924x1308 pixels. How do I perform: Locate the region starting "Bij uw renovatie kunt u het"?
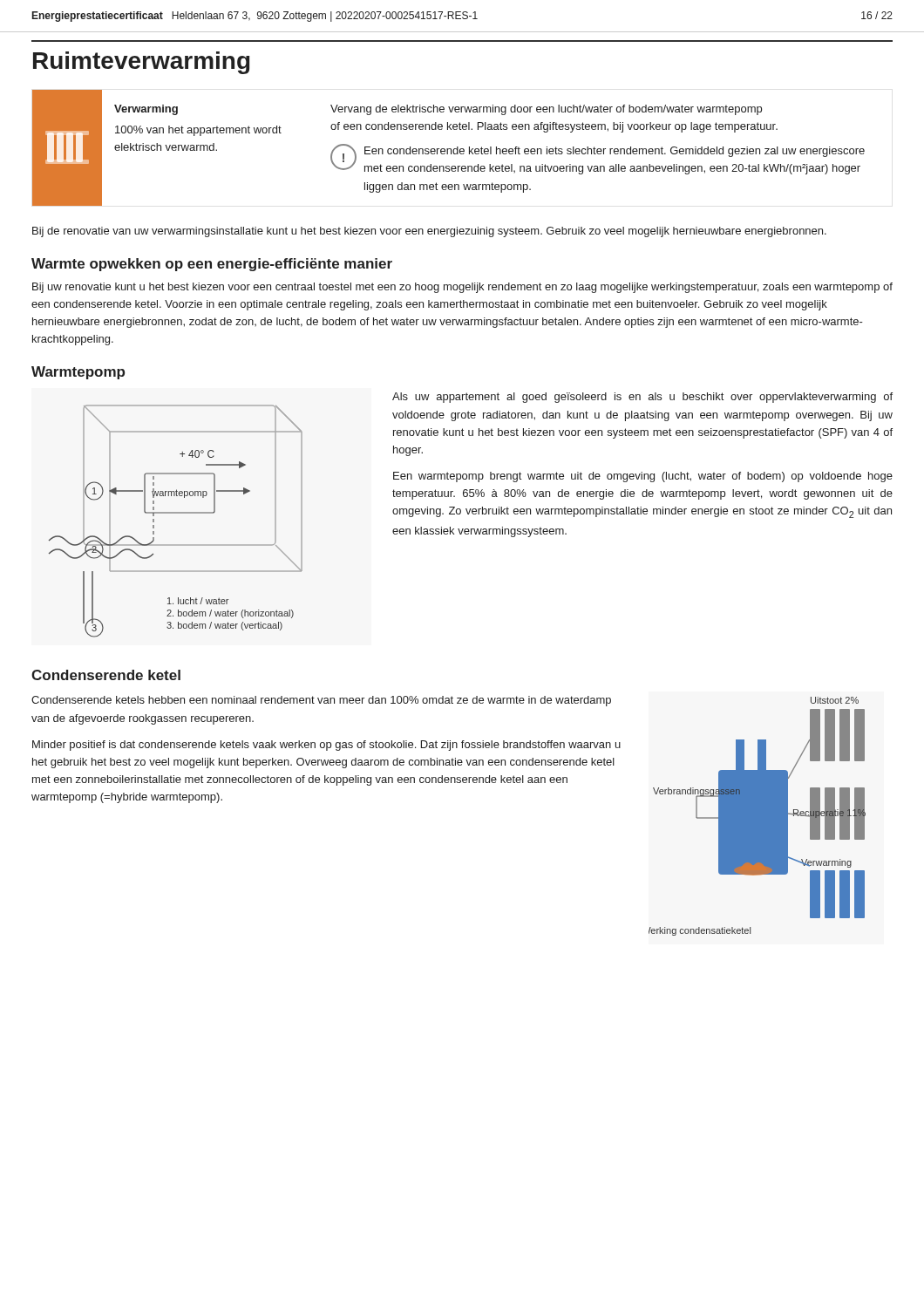pos(462,313)
